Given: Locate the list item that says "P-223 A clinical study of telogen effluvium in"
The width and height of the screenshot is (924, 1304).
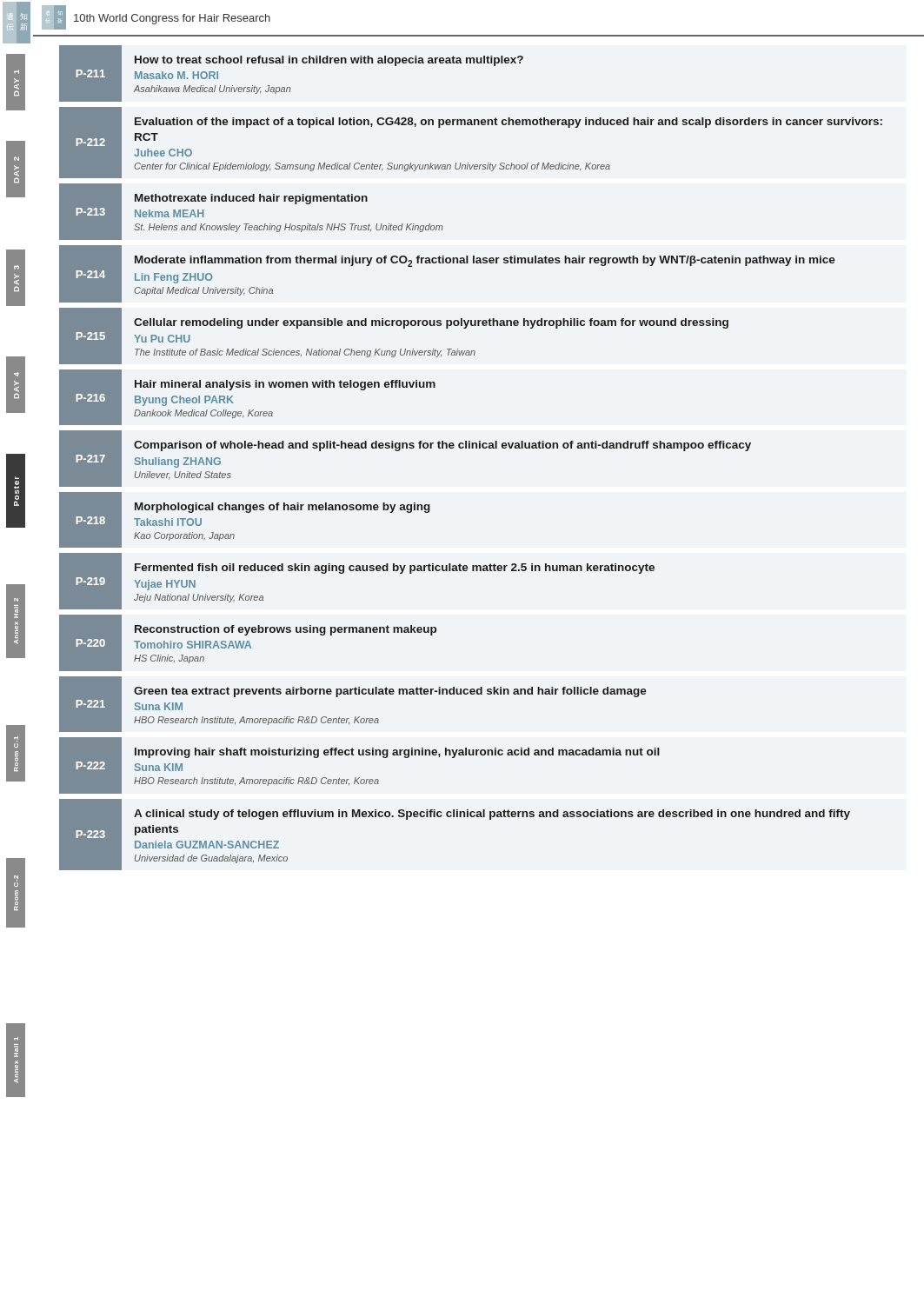Looking at the screenshot, I should pyautogui.click(x=483, y=834).
